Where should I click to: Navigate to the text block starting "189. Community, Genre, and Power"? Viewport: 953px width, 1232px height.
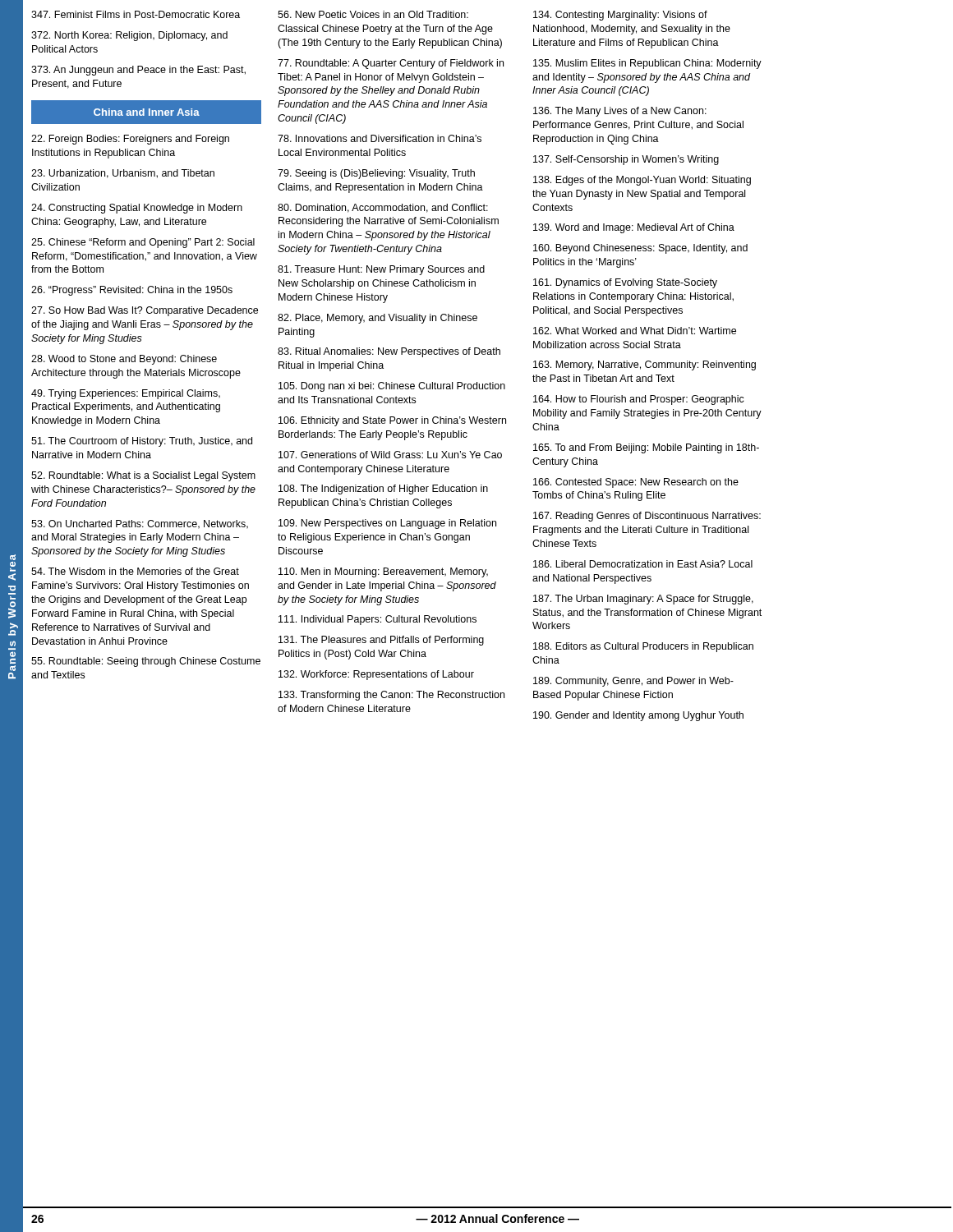pyautogui.click(x=633, y=688)
